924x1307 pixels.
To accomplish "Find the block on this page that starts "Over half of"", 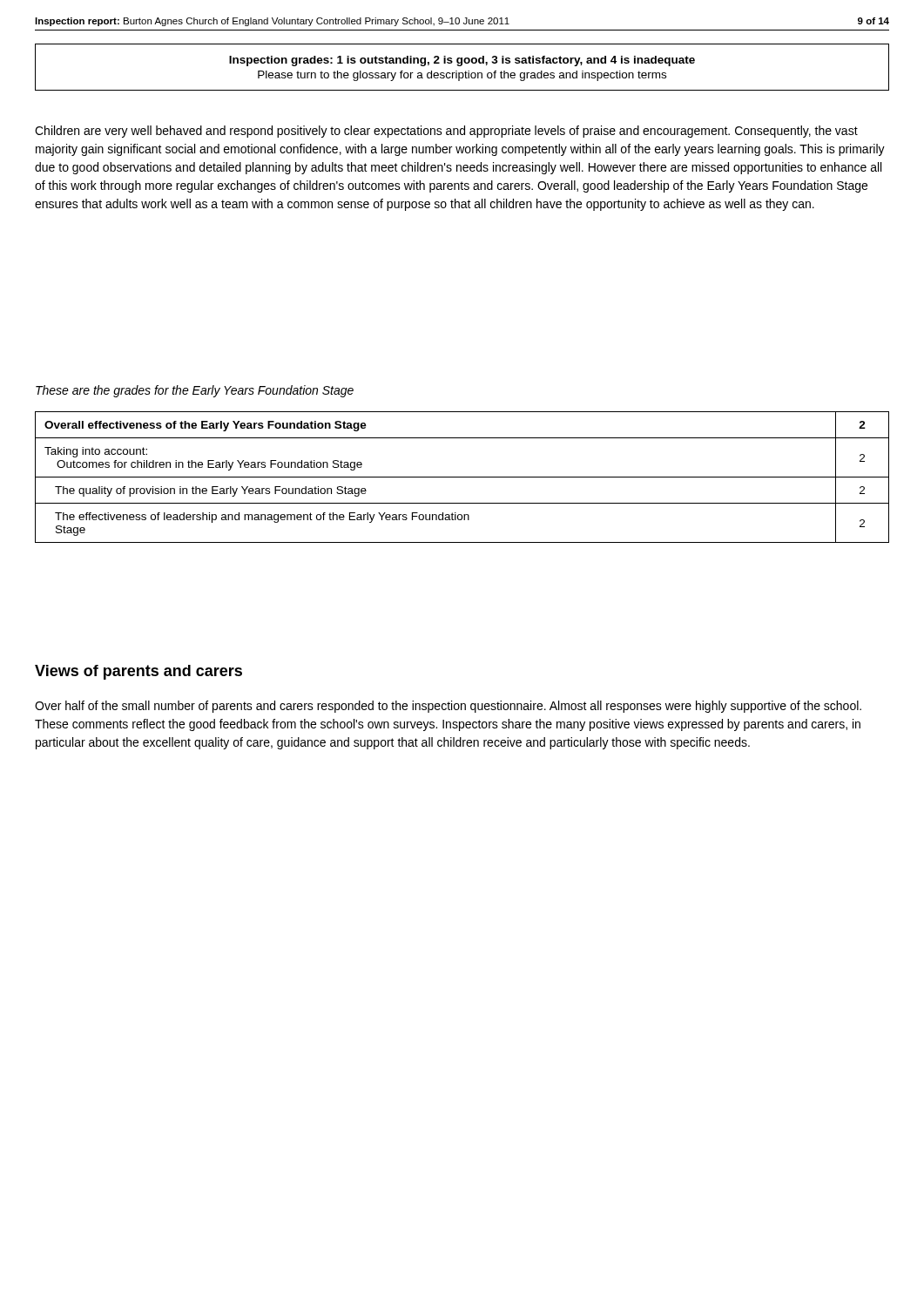I will tap(449, 724).
